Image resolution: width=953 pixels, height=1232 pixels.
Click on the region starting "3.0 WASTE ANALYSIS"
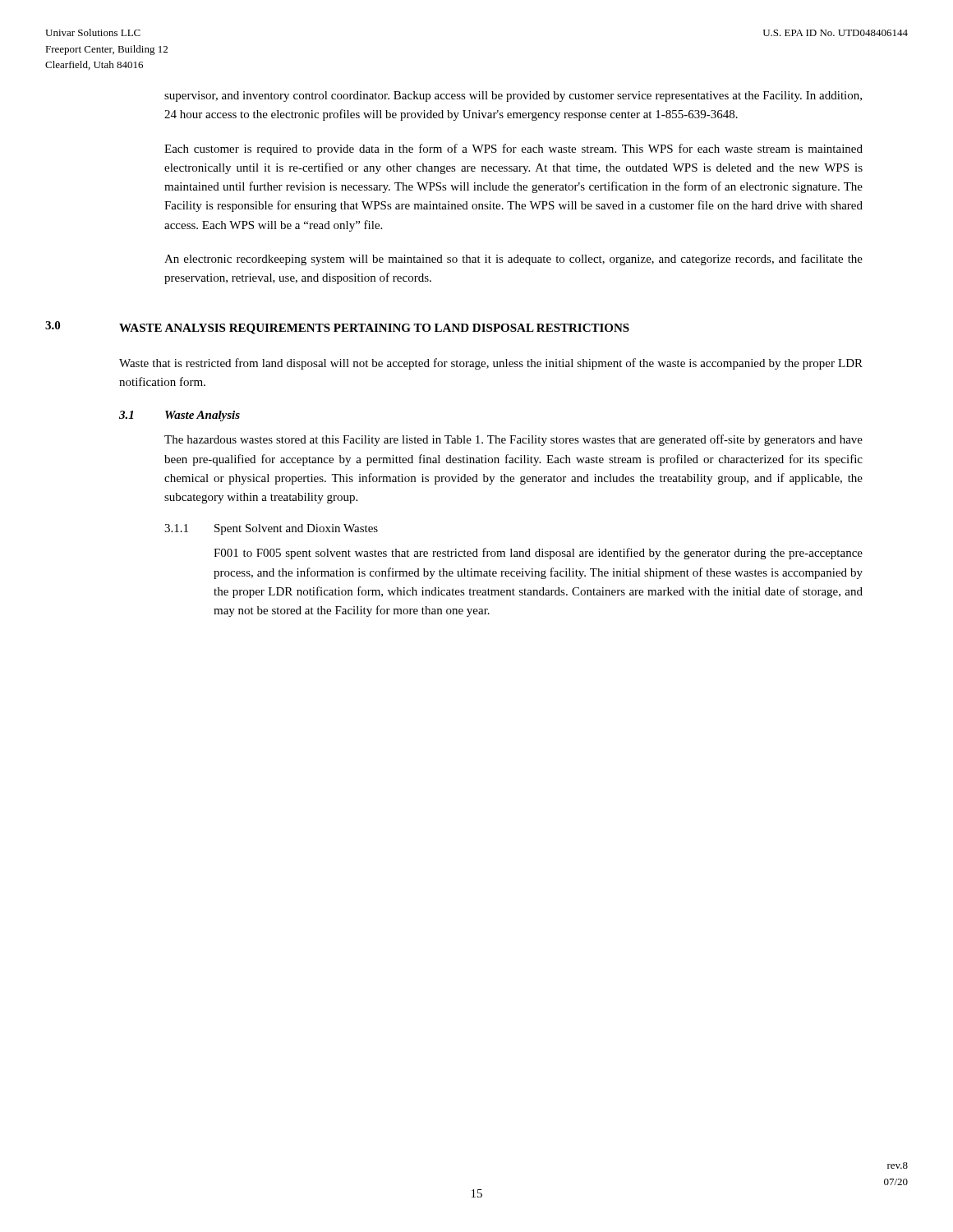click(454, 328)
